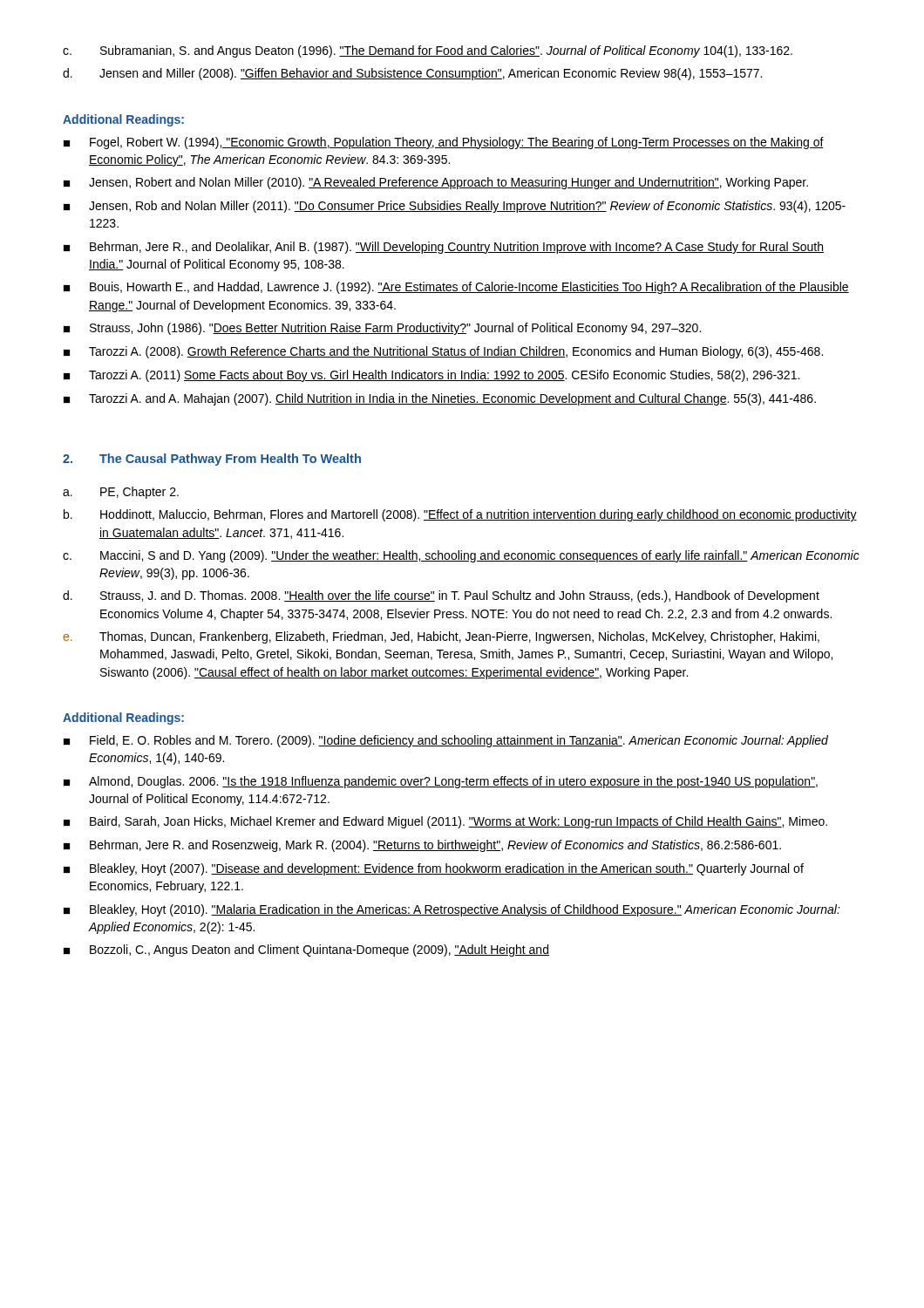Point to the text starting "b. Hoddinott, Maluccio, Behrman,"
The width and height of the screenshot is (924, 1308).
point(462,524)
